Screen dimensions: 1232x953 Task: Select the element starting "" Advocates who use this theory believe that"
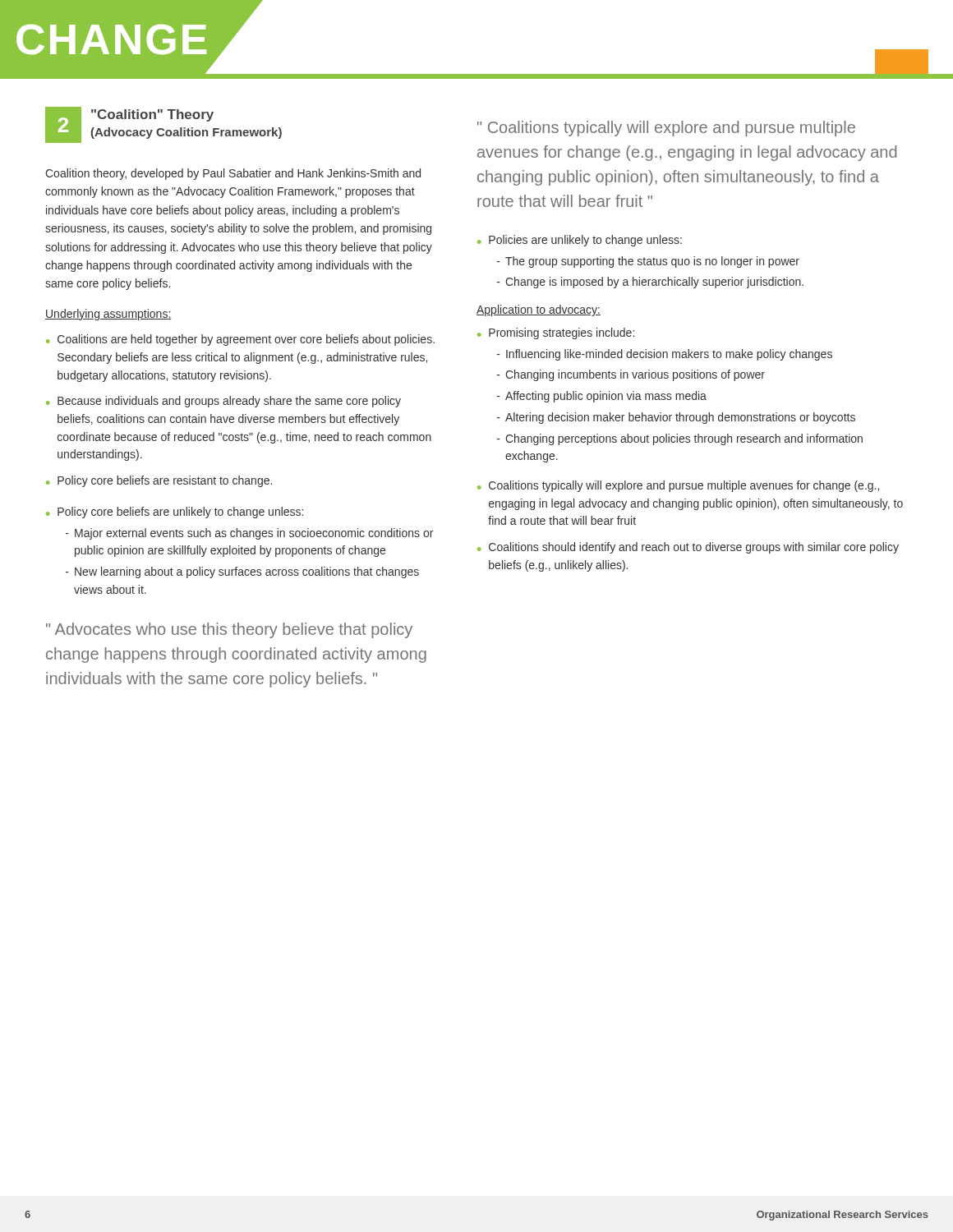click(236, 654)
